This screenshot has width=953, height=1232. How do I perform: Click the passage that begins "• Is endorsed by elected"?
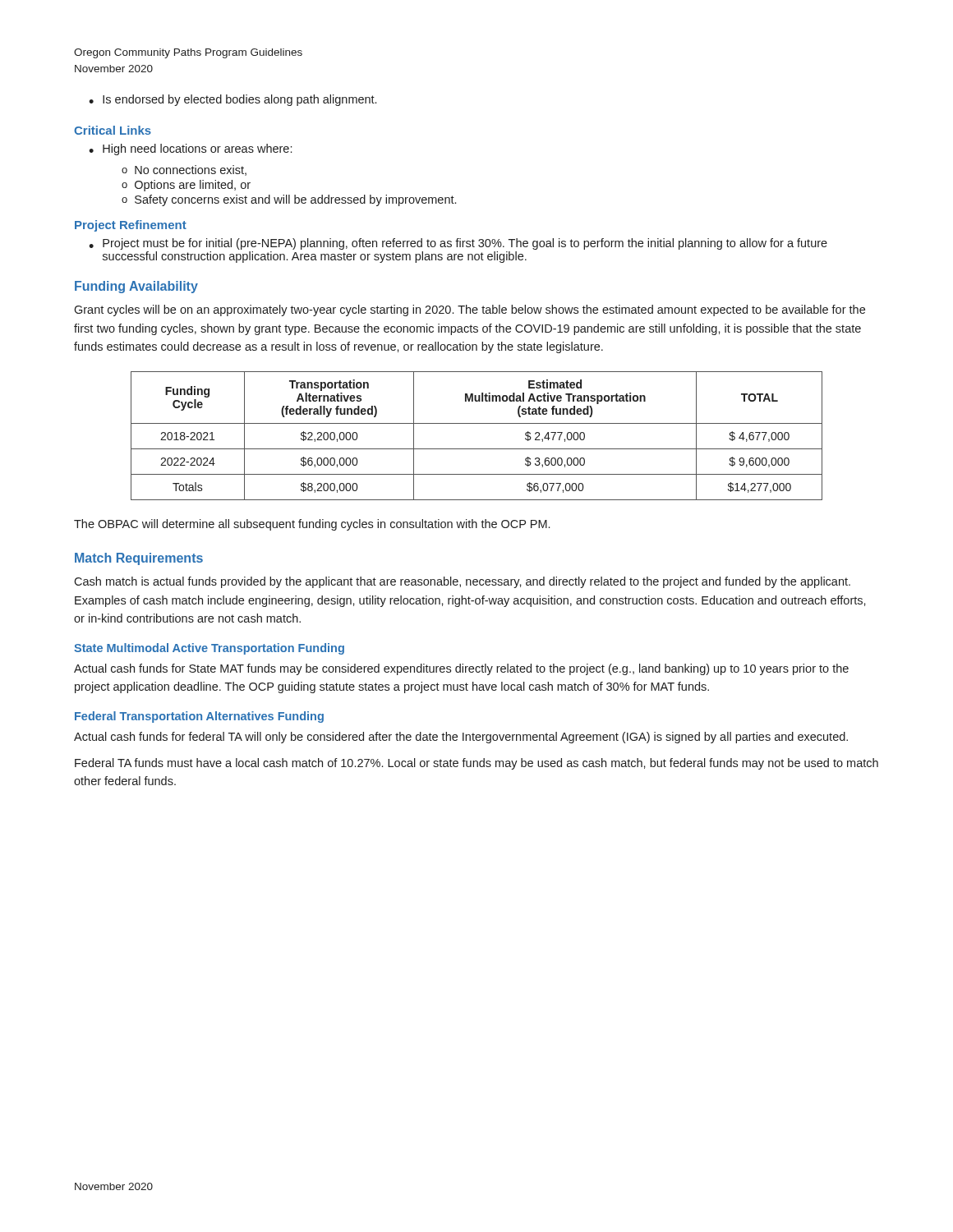tap(233, 102)
